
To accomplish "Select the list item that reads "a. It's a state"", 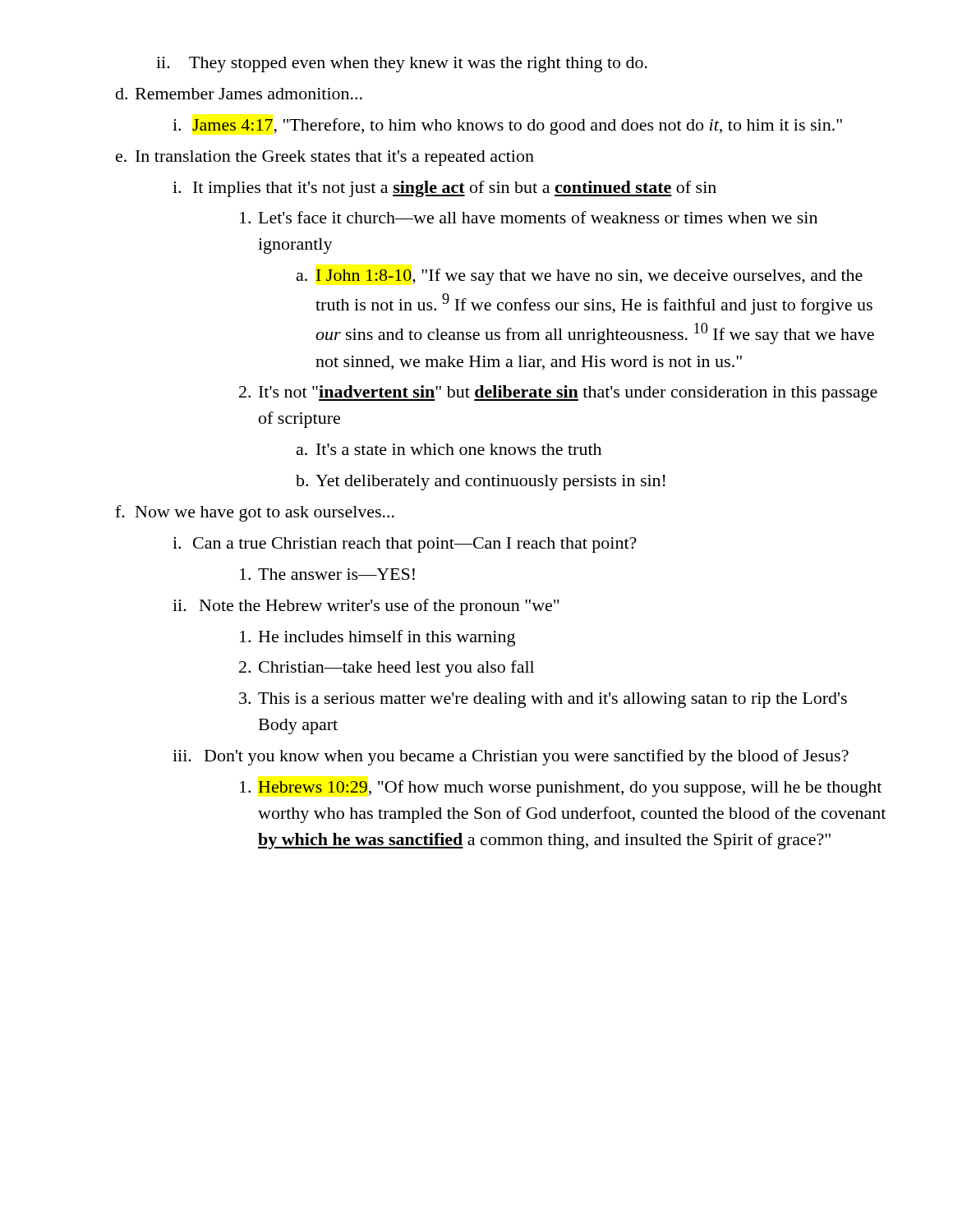I will point(591,449).
